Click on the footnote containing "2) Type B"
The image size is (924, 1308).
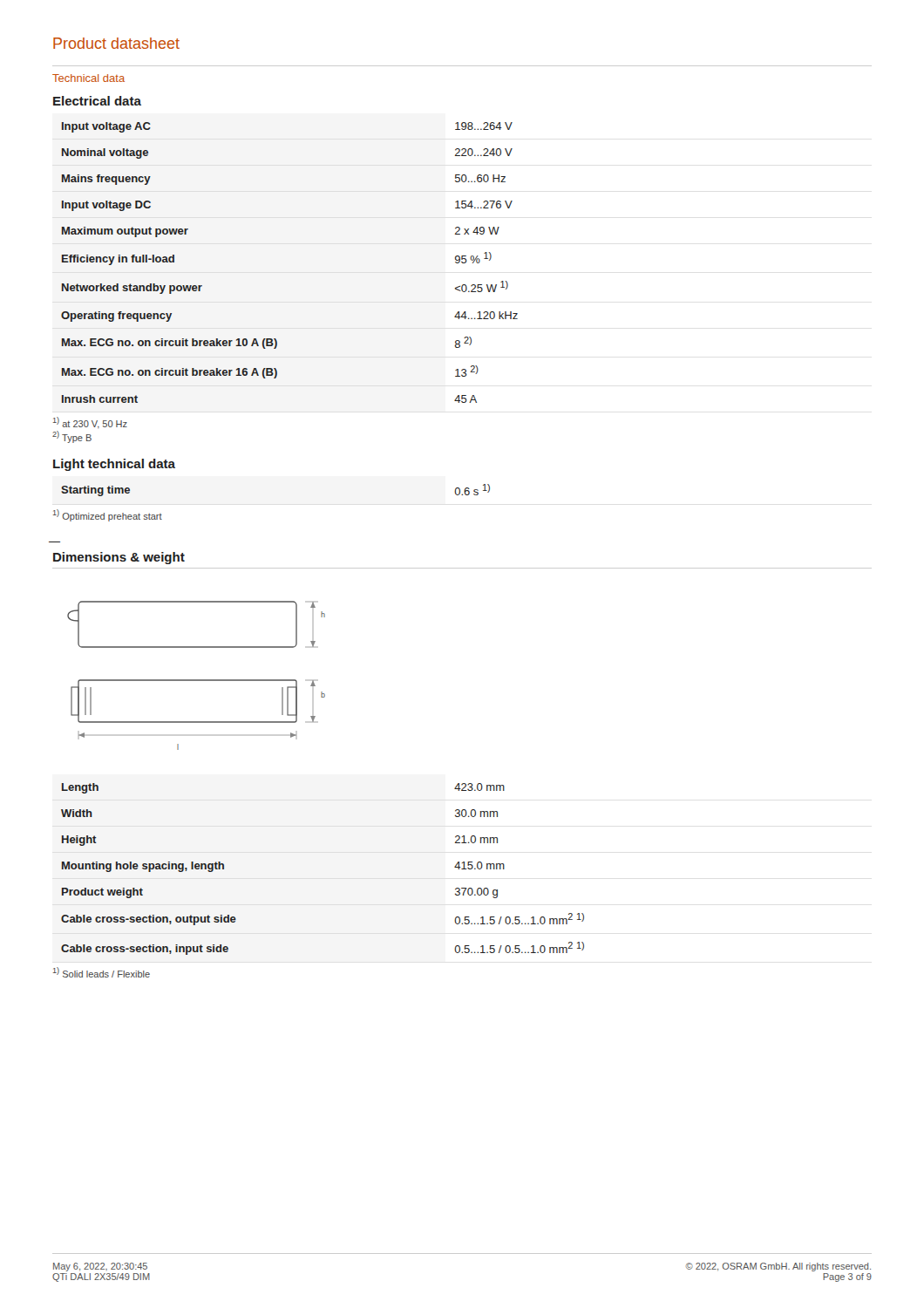click(72, 436)
